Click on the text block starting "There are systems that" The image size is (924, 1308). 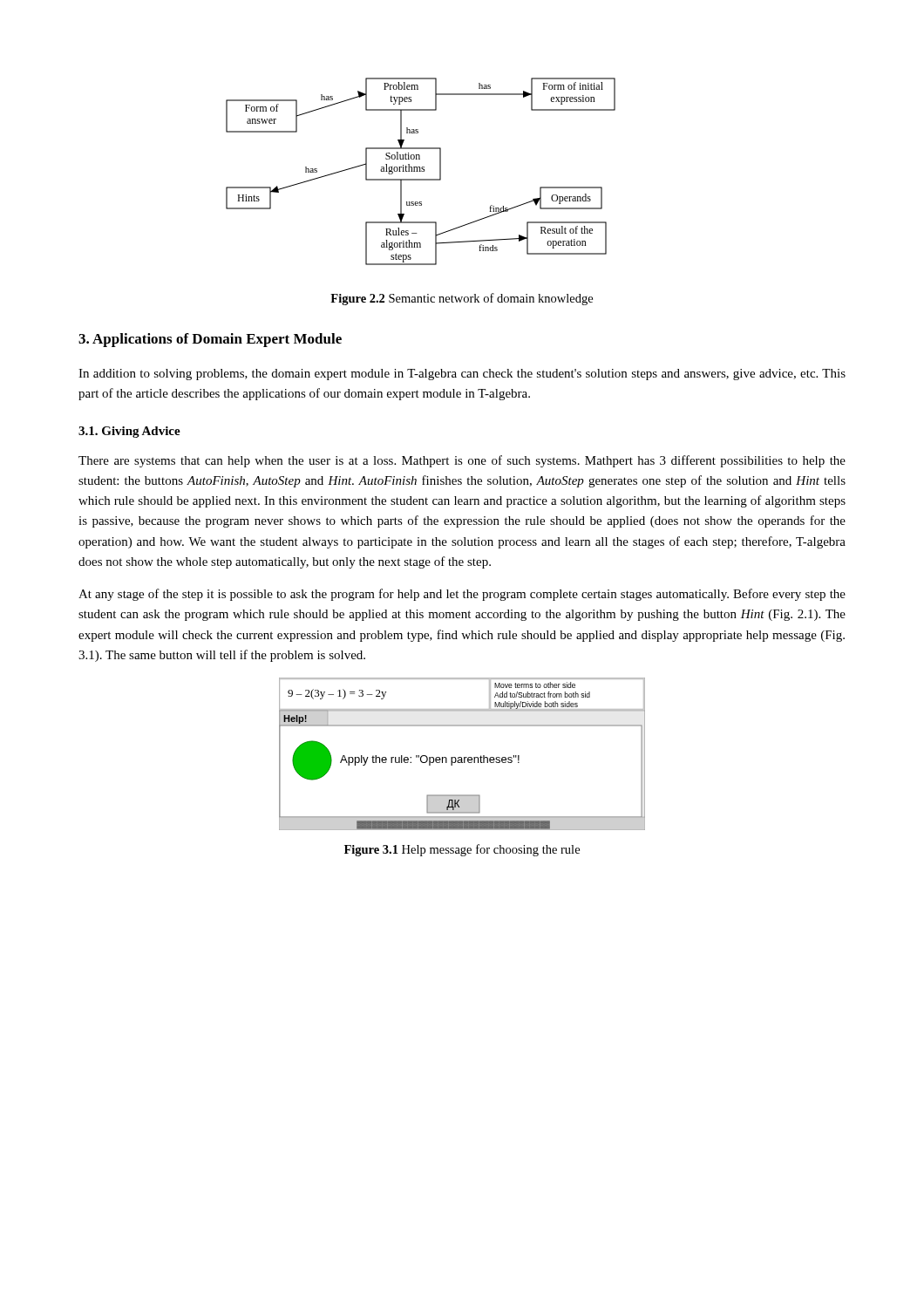click(x=462, y=511)
